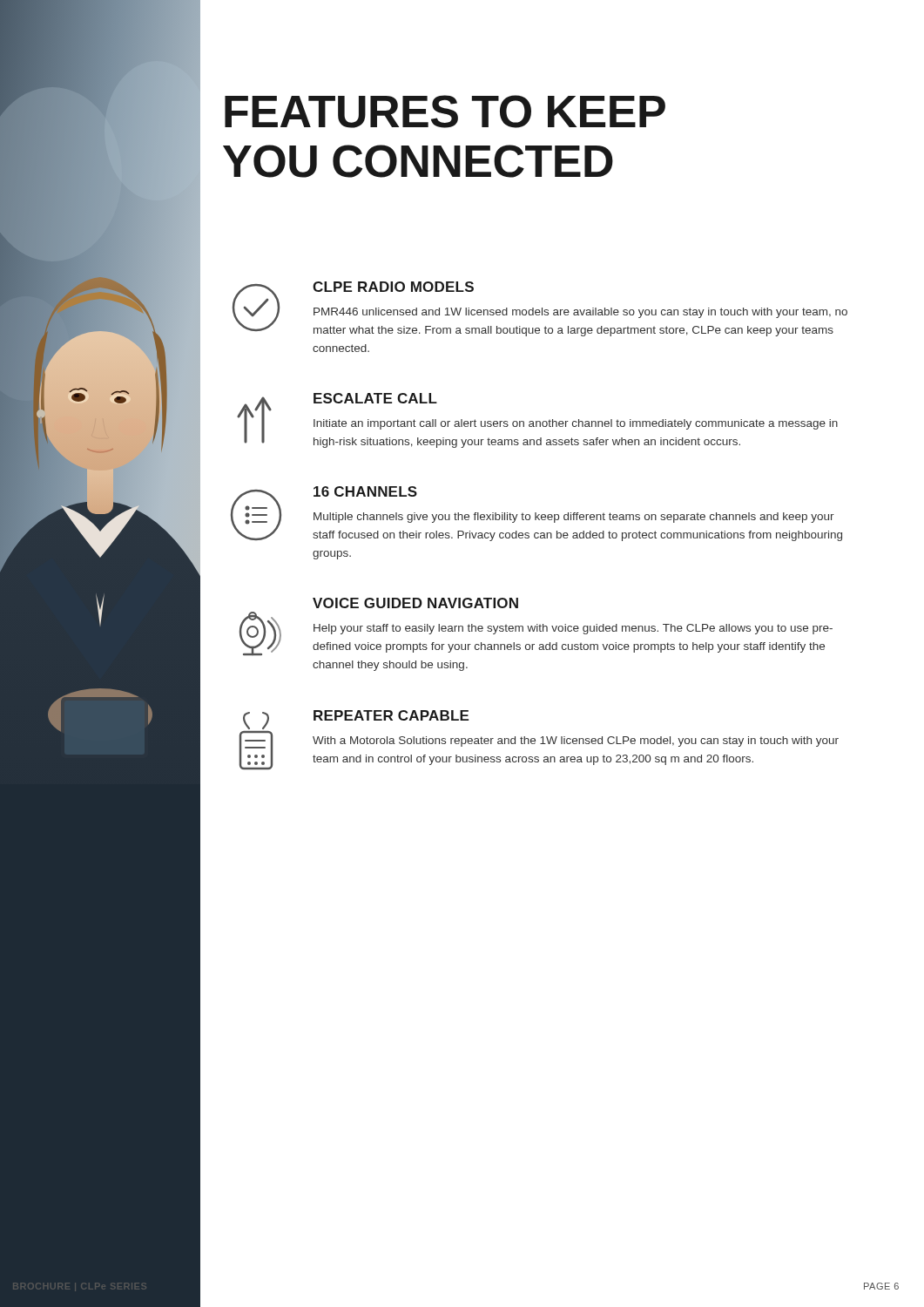
Task: Select the text block that reads "Help your staff to"
Action: coord(581,647)
